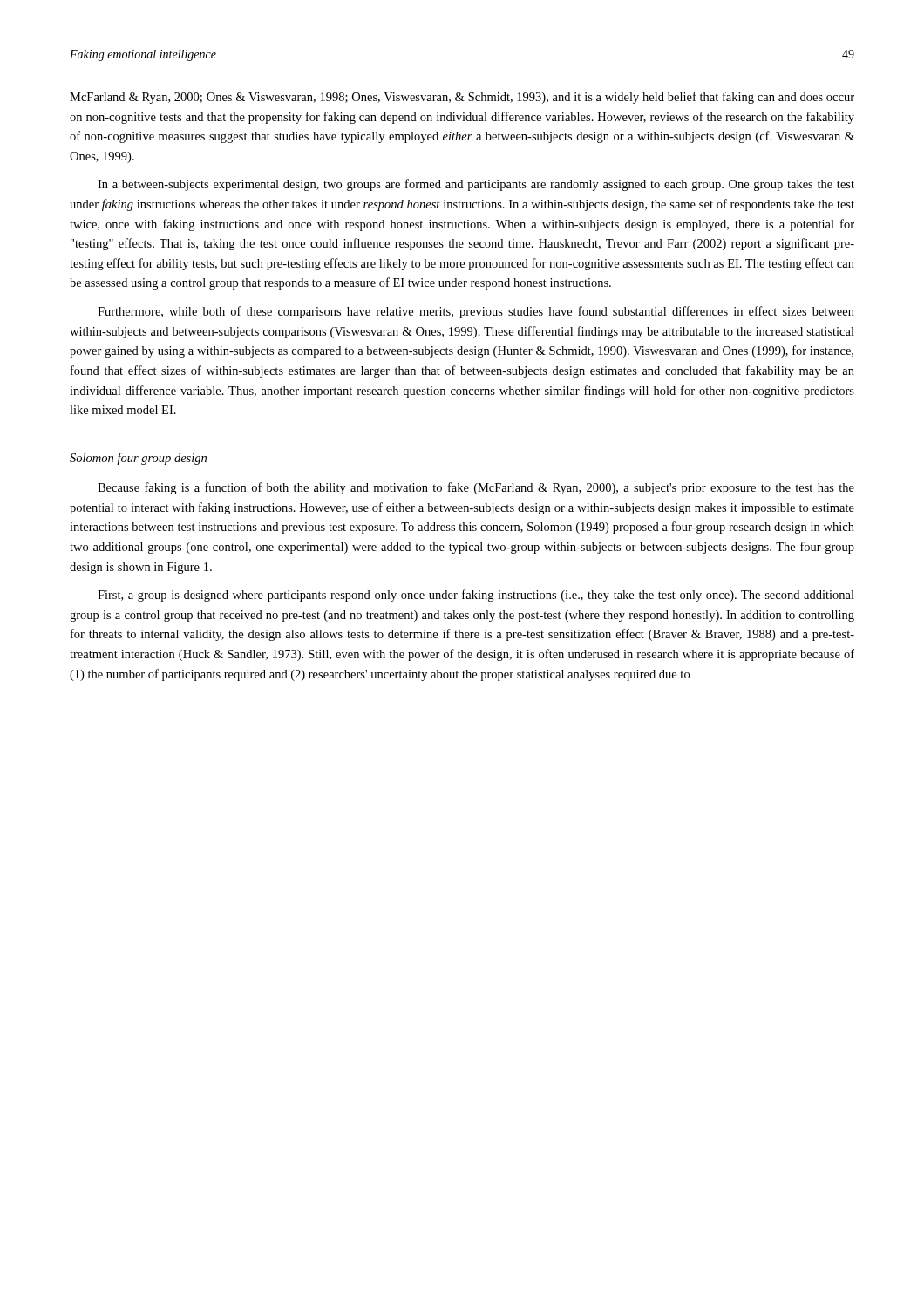Find the block starting "McFarland & Ryan, 2000; Ones"

point(462,126)
